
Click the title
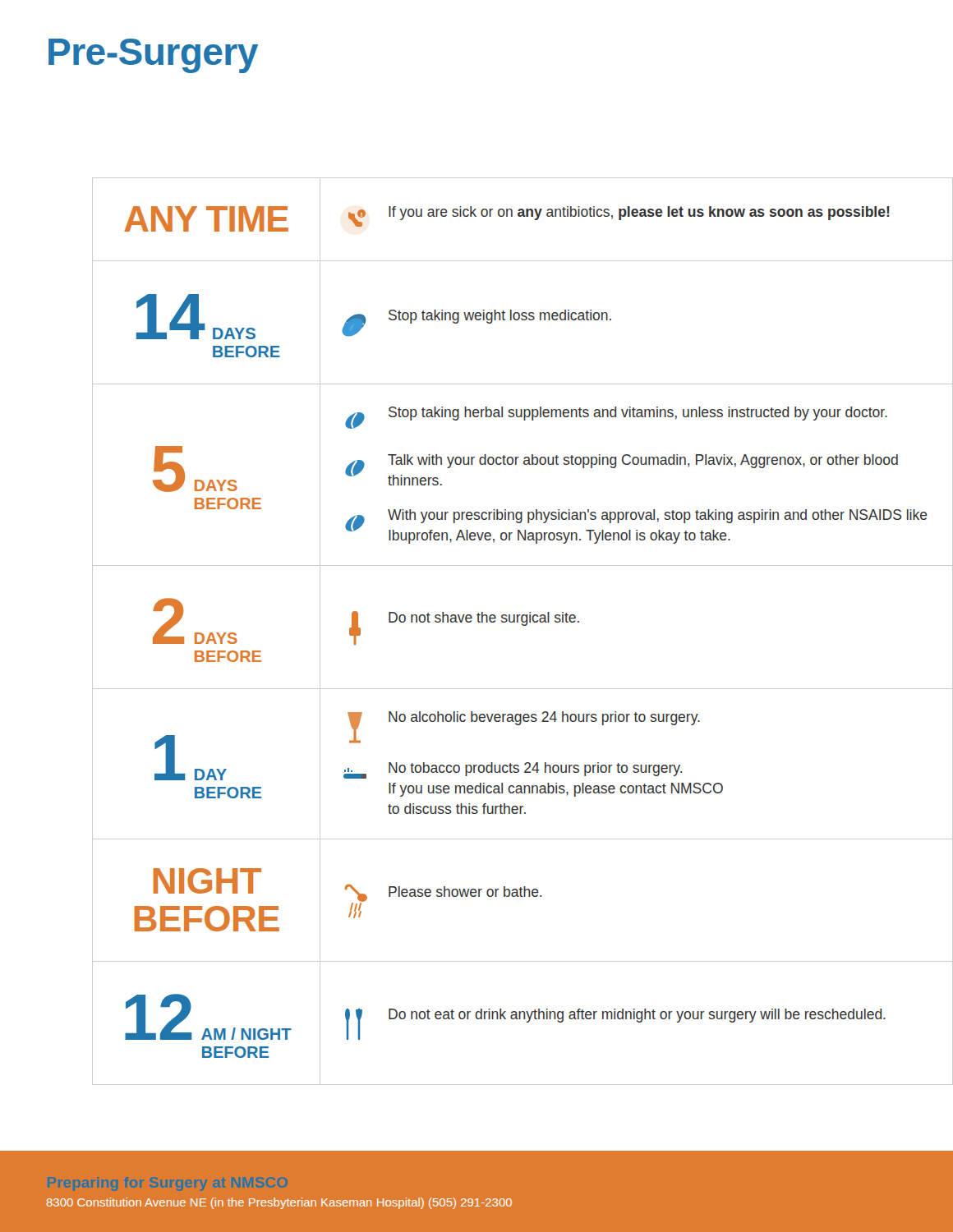click(152, 52)
